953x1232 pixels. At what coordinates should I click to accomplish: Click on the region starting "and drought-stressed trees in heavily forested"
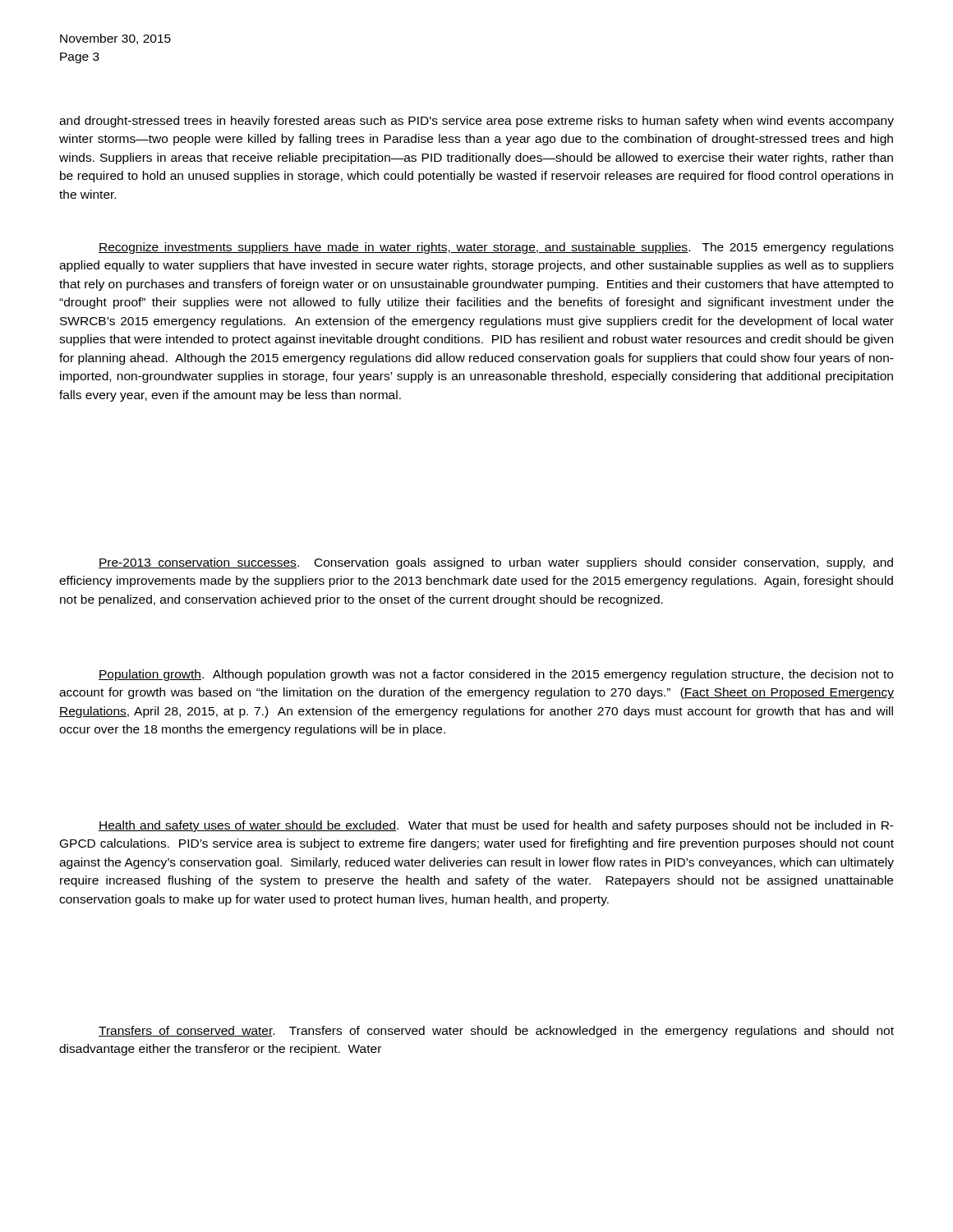point(476,158)
